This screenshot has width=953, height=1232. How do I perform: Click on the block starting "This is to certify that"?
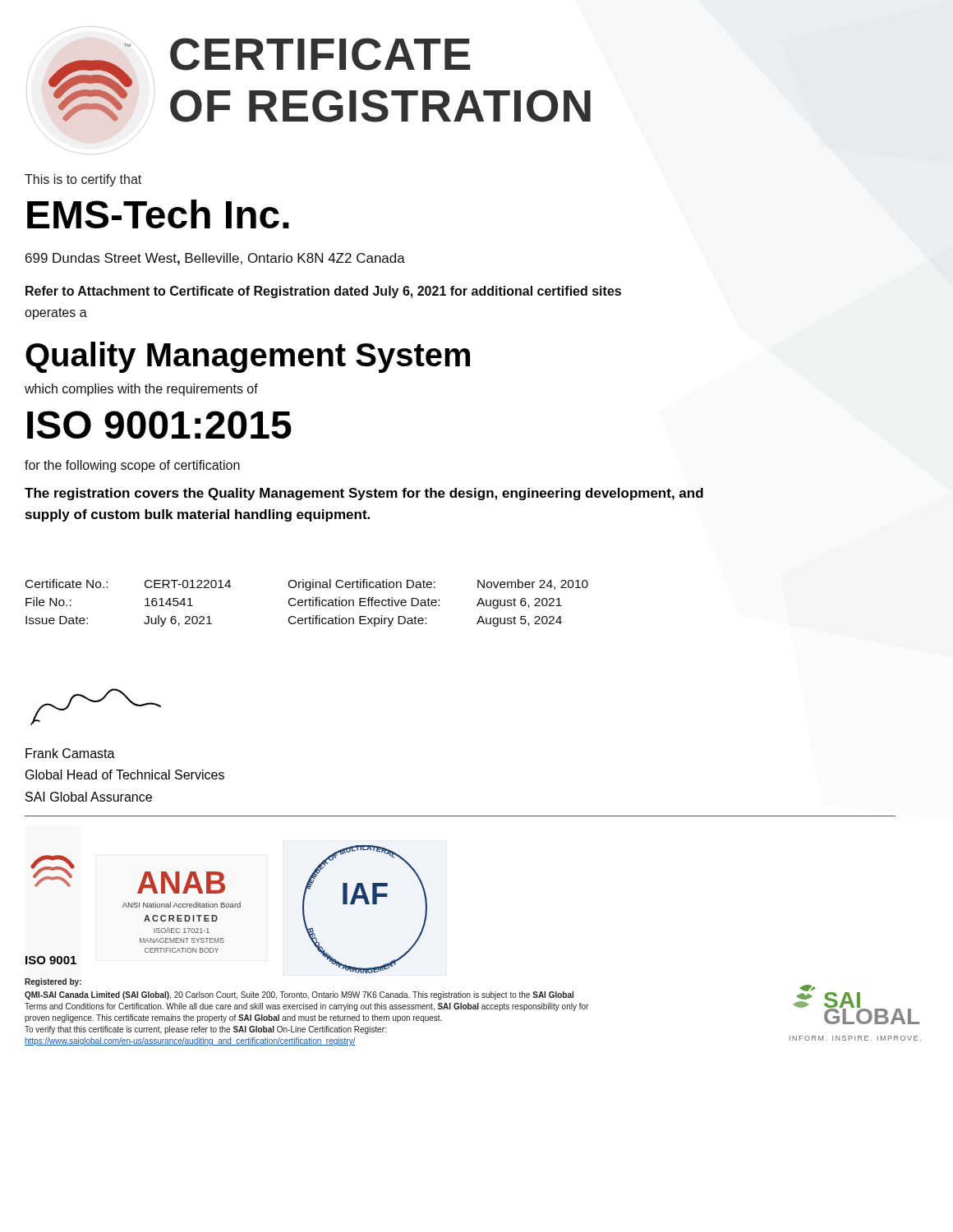point(83,179)
